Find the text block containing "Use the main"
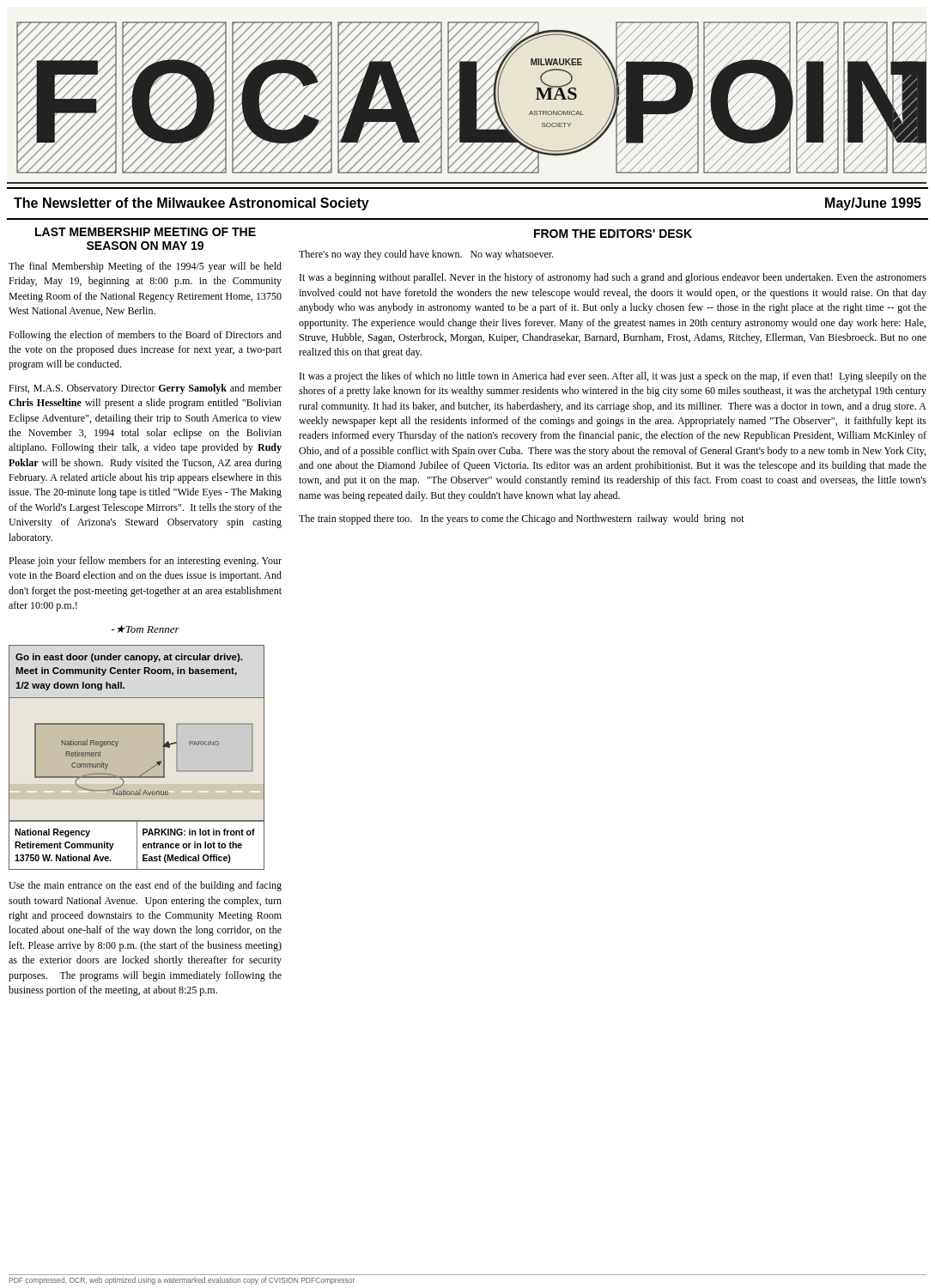 coord(145,938)
